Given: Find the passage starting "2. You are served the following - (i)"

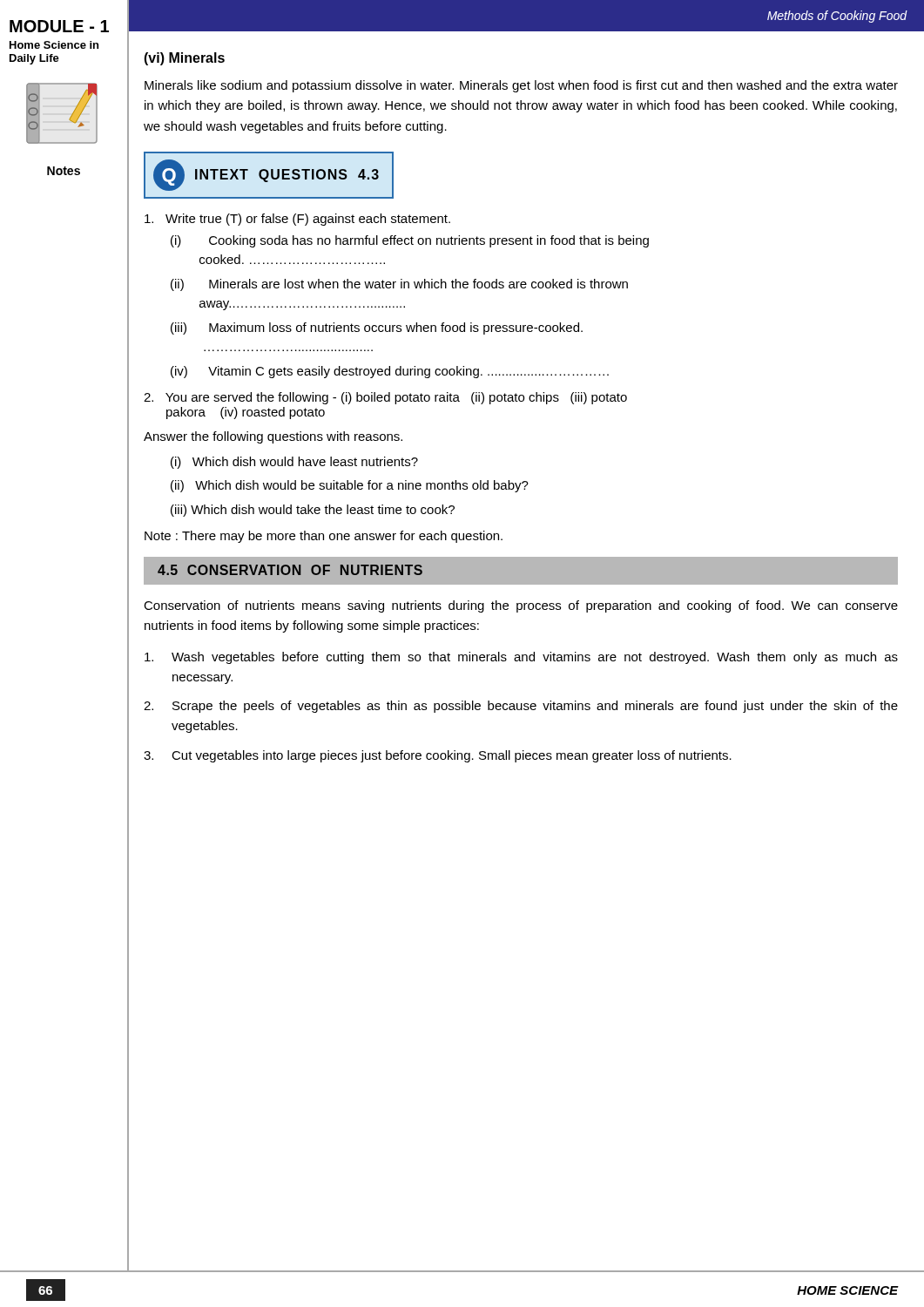Looking at the screenshot, I should pyautogui.click(x=385, y=398).
